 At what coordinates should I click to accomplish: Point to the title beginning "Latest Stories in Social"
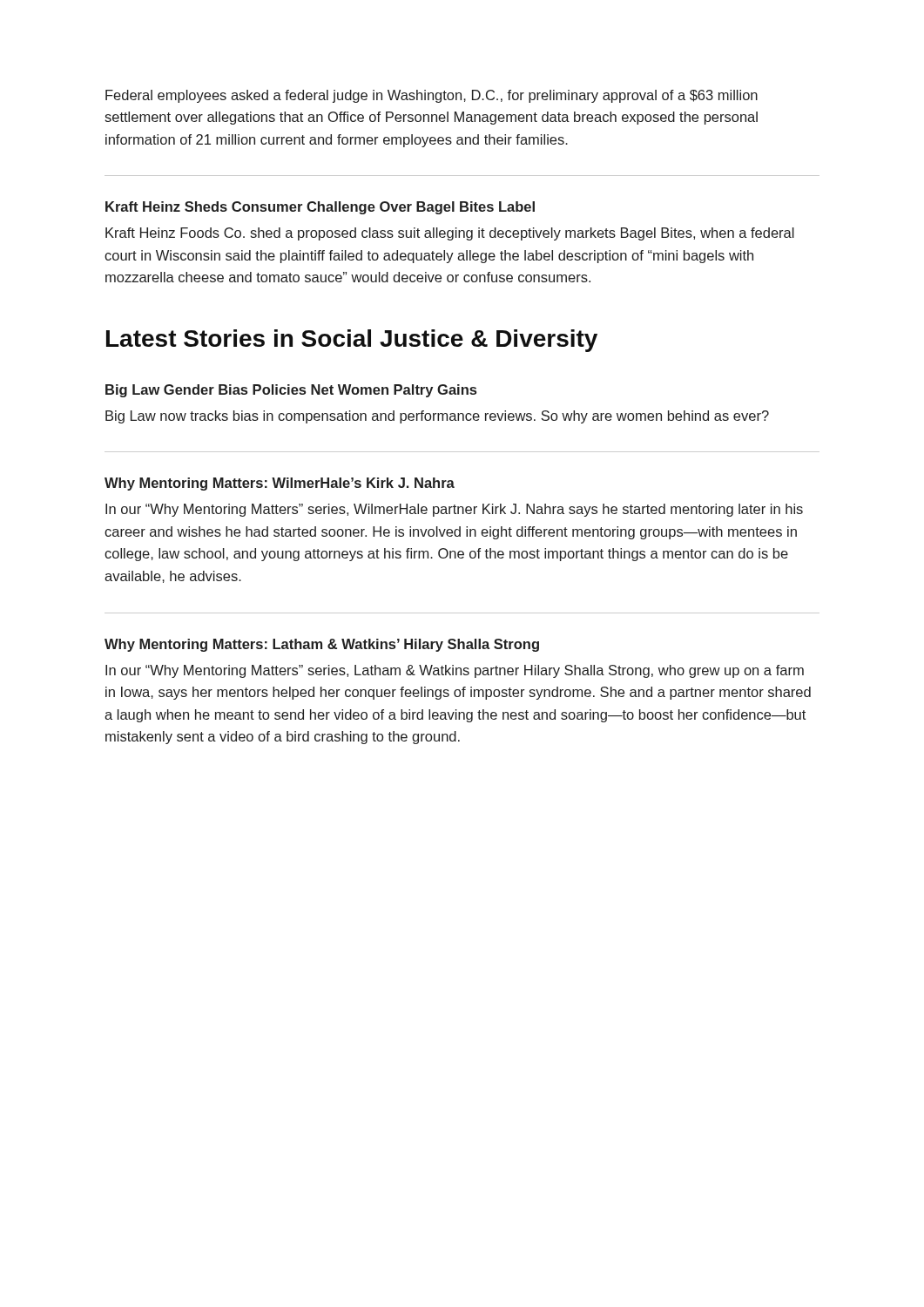(x=462, y=339)
